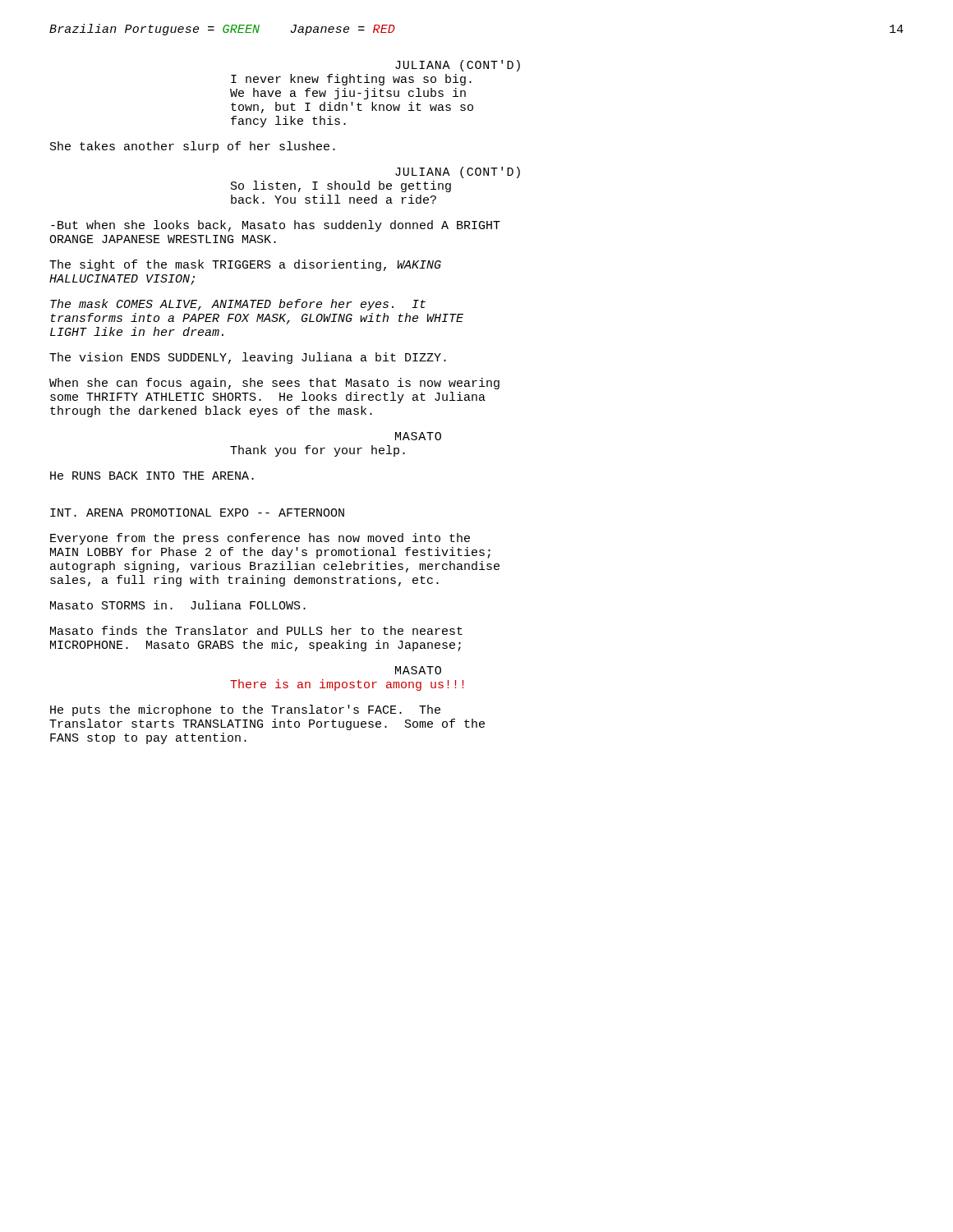Find the text block starting "Masato finds the Translator and PULLS her to"
Image resolution: width=953 pixels, height=1232 pixels.
click(x=256, y=639)
